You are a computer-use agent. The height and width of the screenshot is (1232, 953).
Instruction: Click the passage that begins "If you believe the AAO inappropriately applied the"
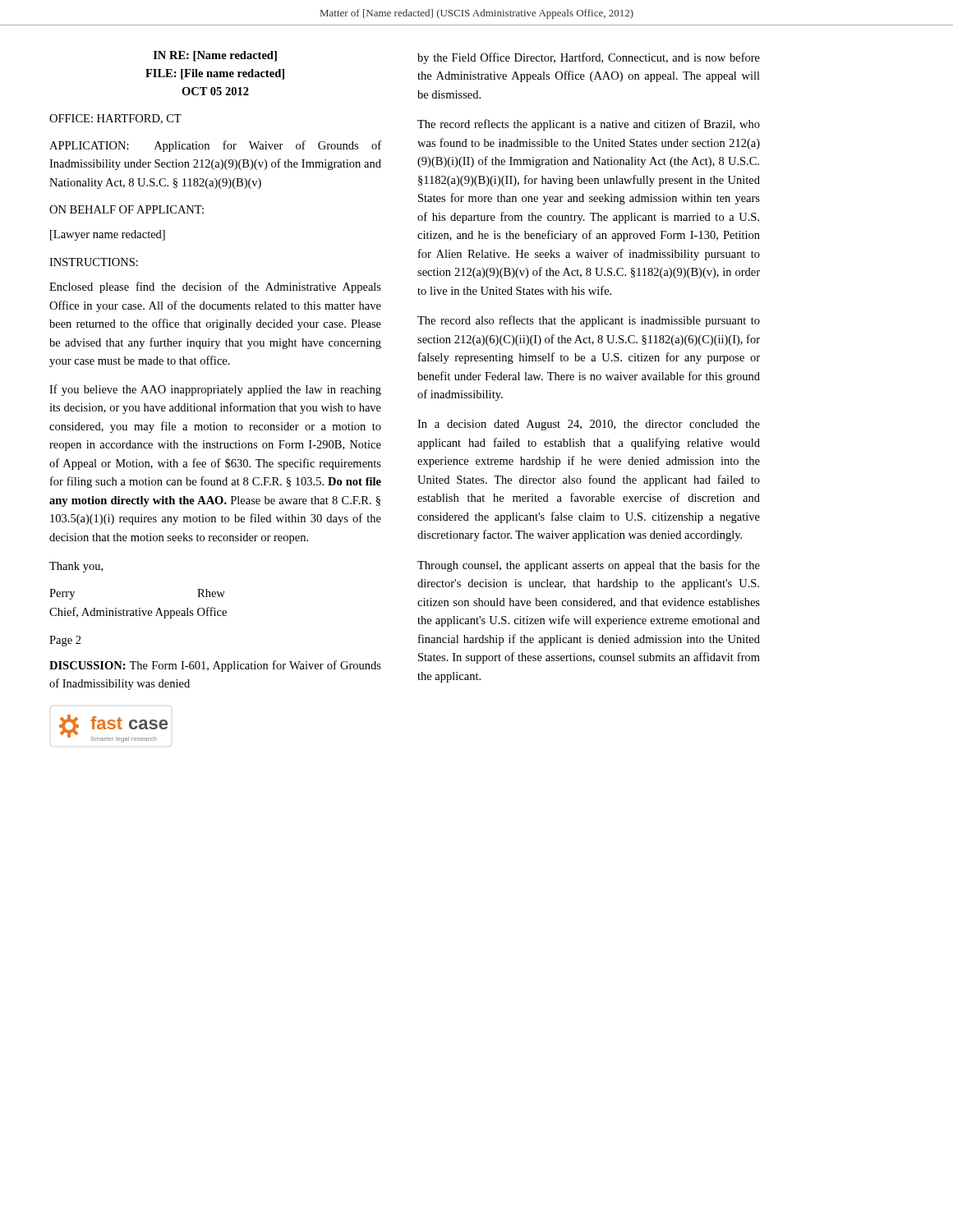click(215, 463)
